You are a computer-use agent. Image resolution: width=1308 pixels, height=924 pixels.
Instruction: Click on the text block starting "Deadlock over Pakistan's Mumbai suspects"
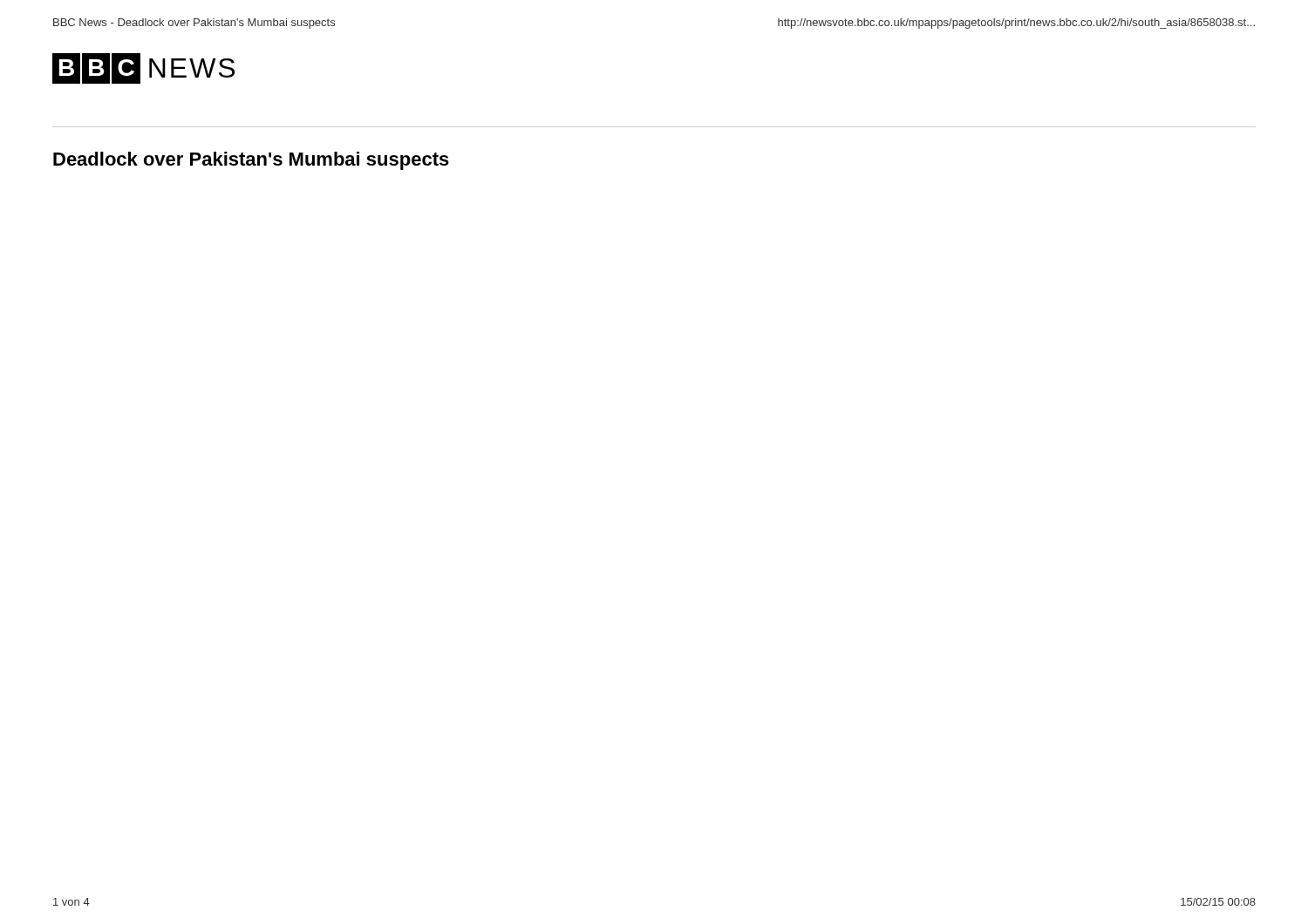coord(251,159)
